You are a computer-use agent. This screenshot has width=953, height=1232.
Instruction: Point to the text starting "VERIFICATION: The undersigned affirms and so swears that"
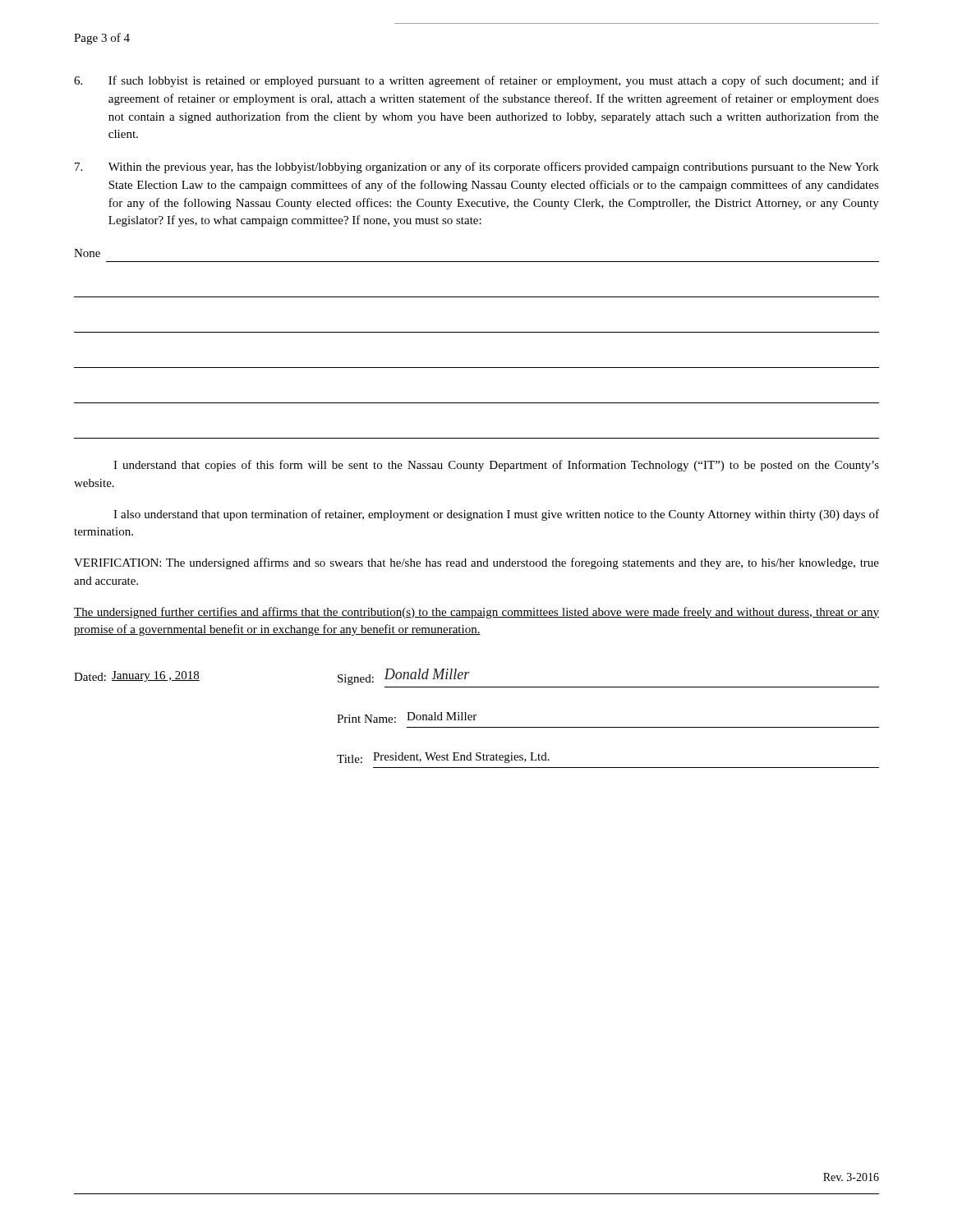tap(476, 572)
